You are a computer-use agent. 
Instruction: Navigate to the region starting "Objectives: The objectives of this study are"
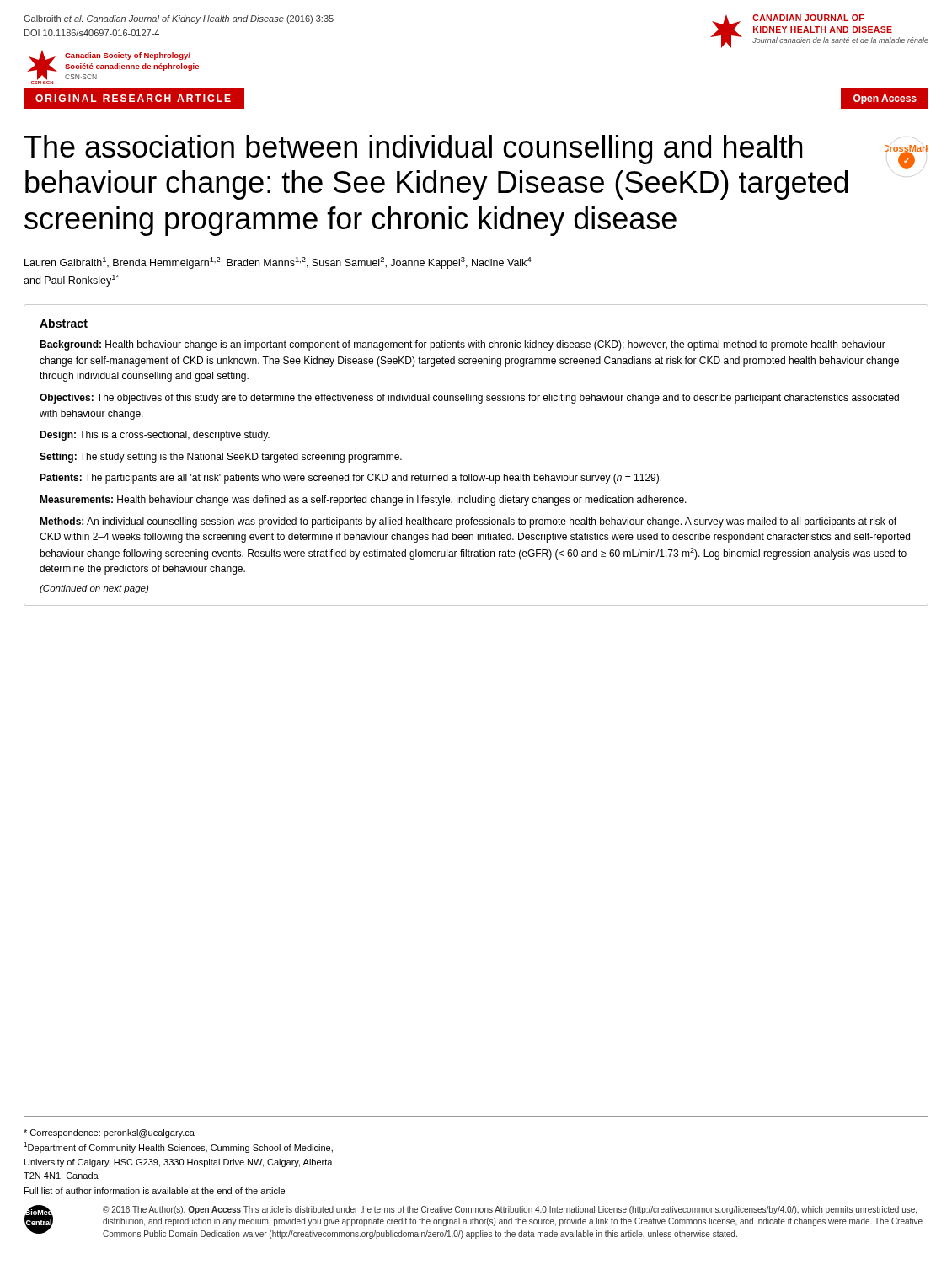click(470, 406)
